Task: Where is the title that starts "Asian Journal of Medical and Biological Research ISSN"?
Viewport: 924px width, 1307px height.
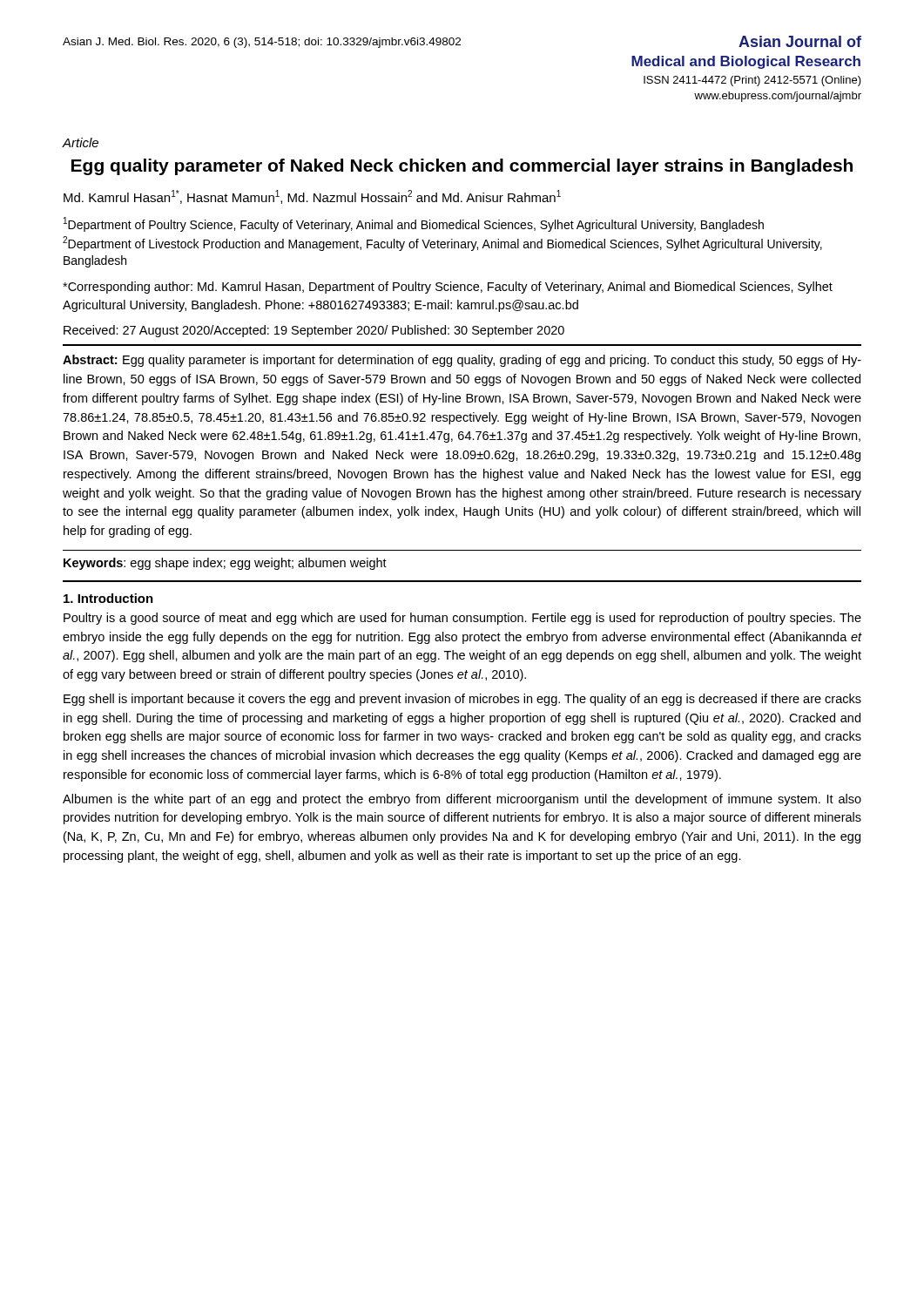Action: [746, 67]
